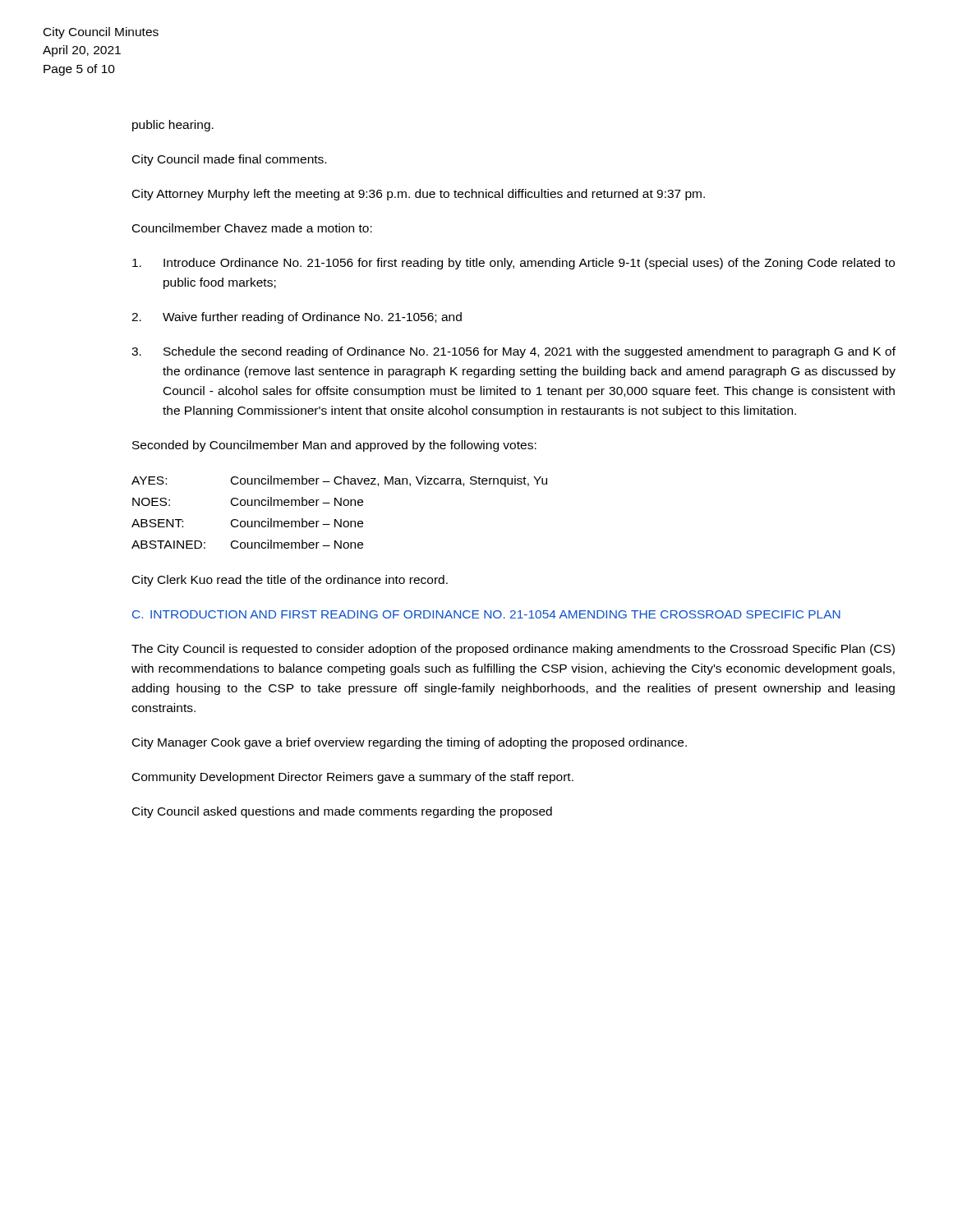Locate the passage starting "public hearing."

coord(173,124)
